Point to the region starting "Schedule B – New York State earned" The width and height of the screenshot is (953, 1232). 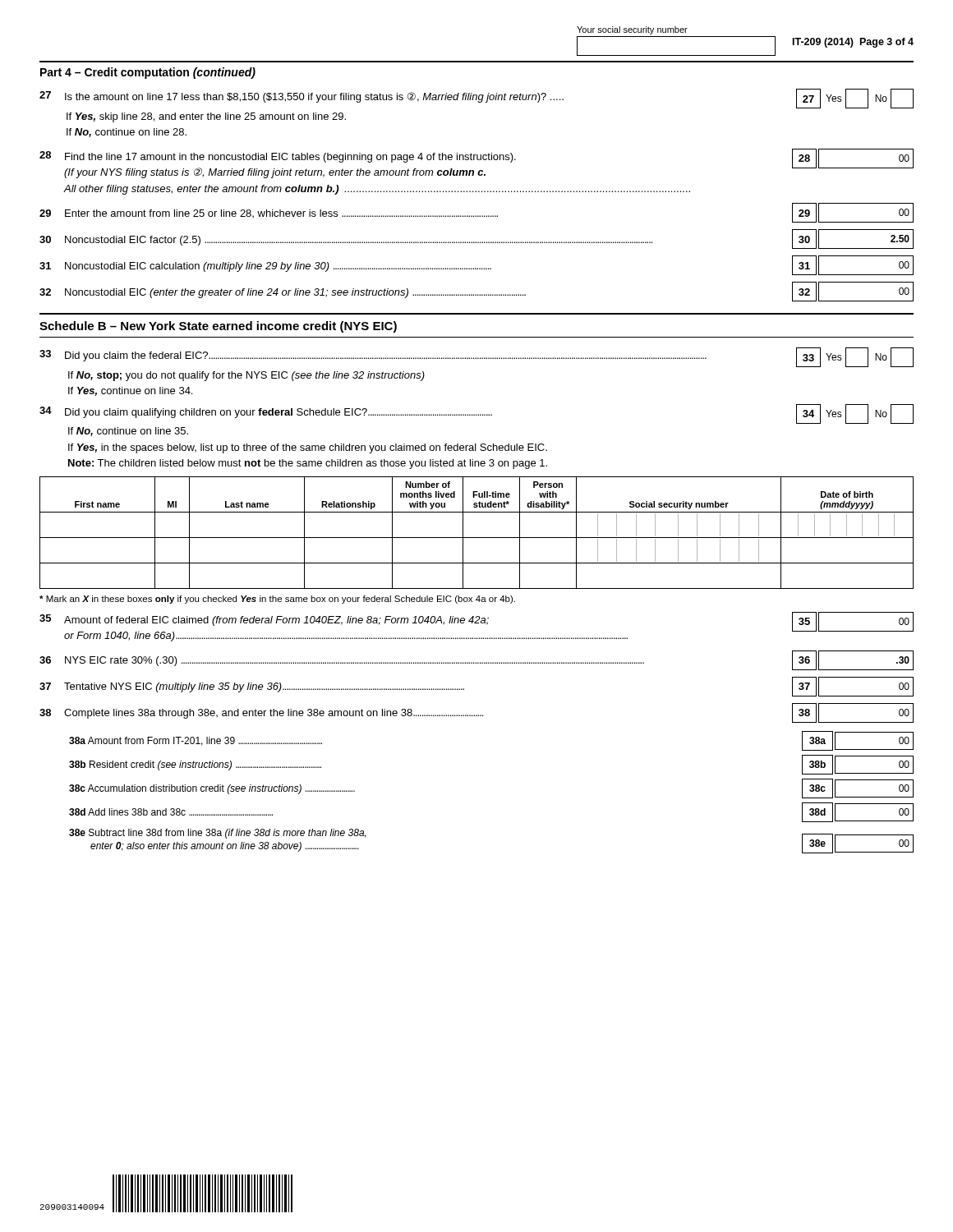tap(218, 326)
